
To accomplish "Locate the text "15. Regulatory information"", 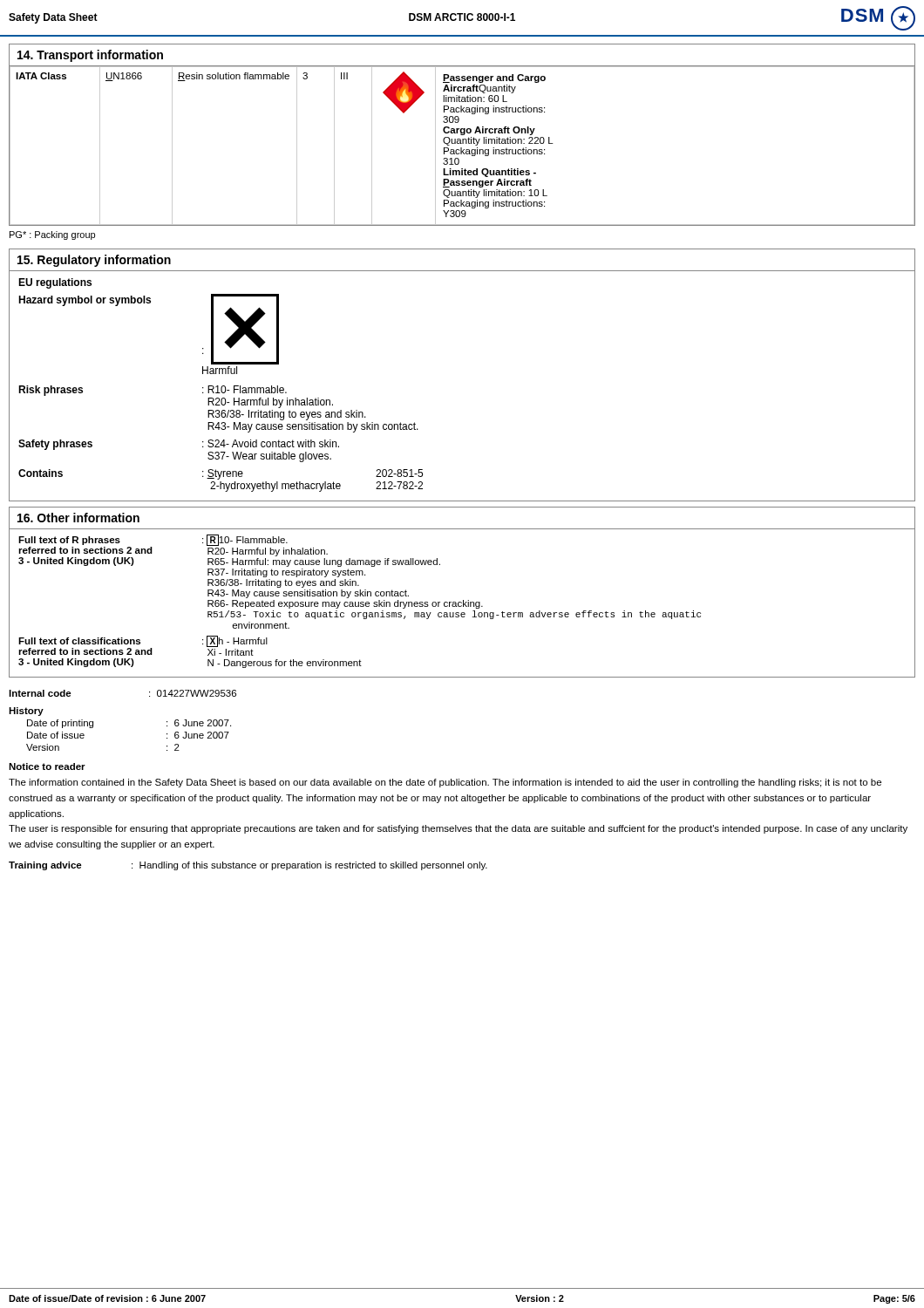I will tap(94, 260).
